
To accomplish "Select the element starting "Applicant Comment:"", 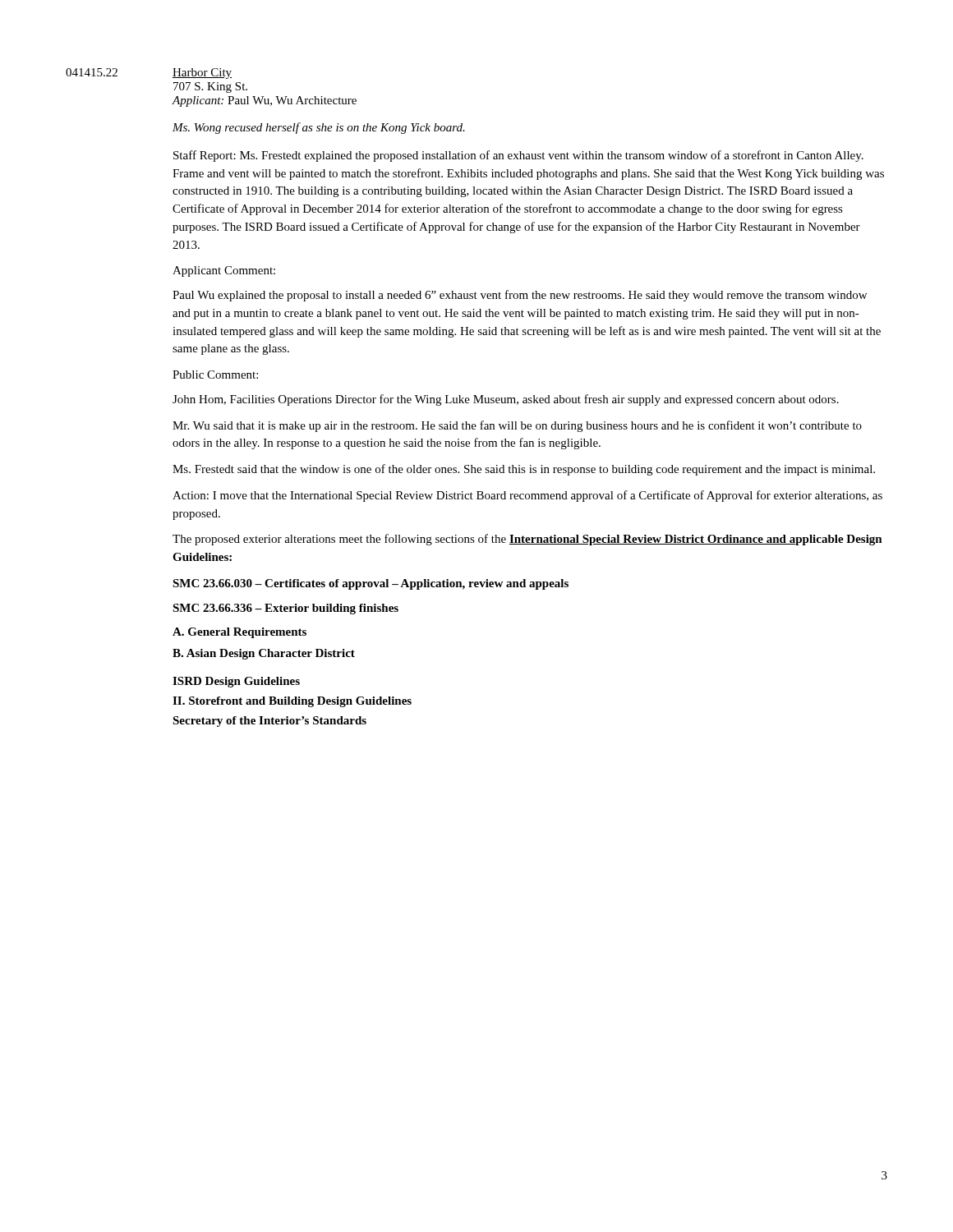I will [x=224, y=270].
